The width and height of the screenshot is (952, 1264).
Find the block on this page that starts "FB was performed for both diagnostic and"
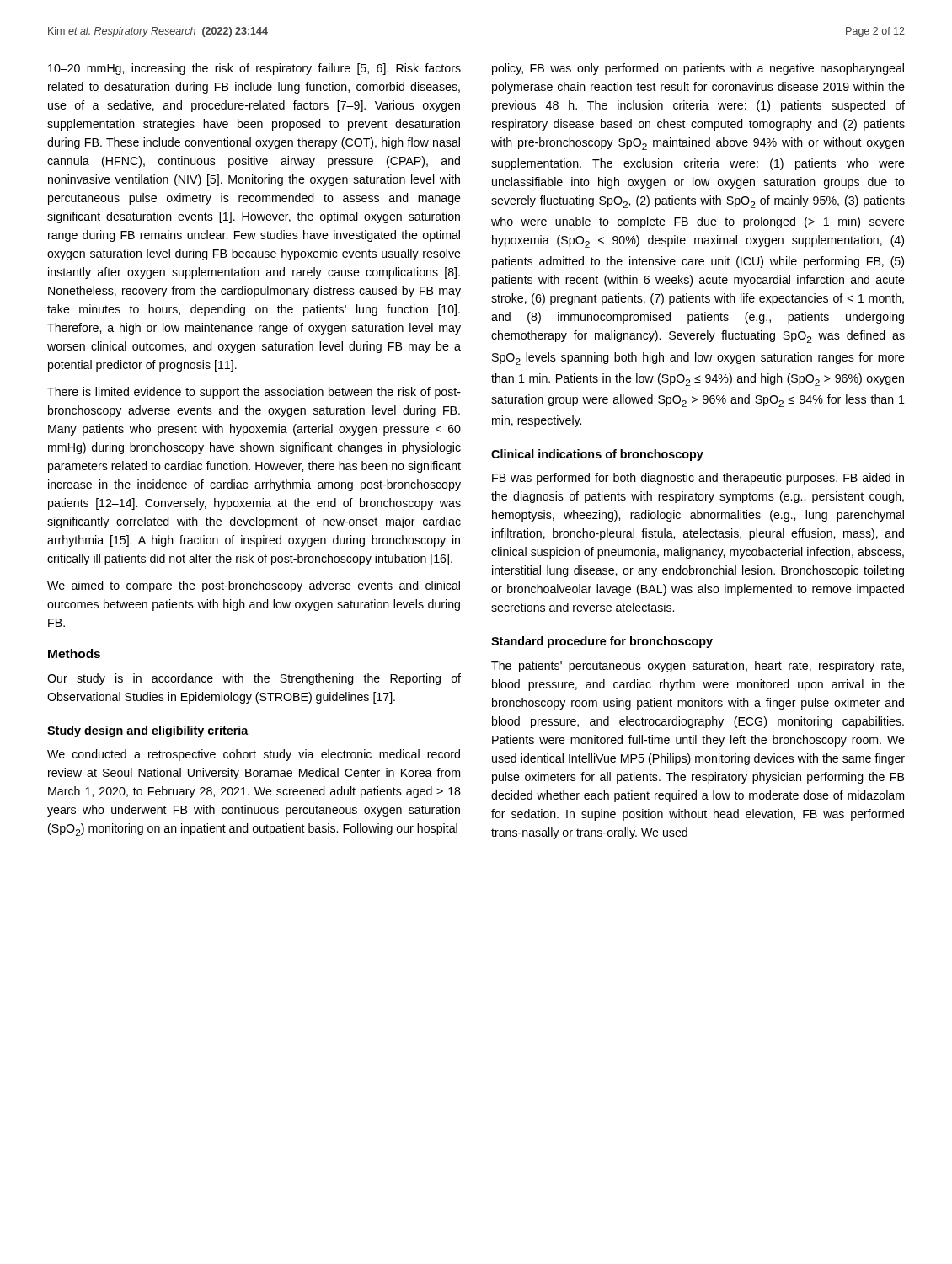pos(698,543)
